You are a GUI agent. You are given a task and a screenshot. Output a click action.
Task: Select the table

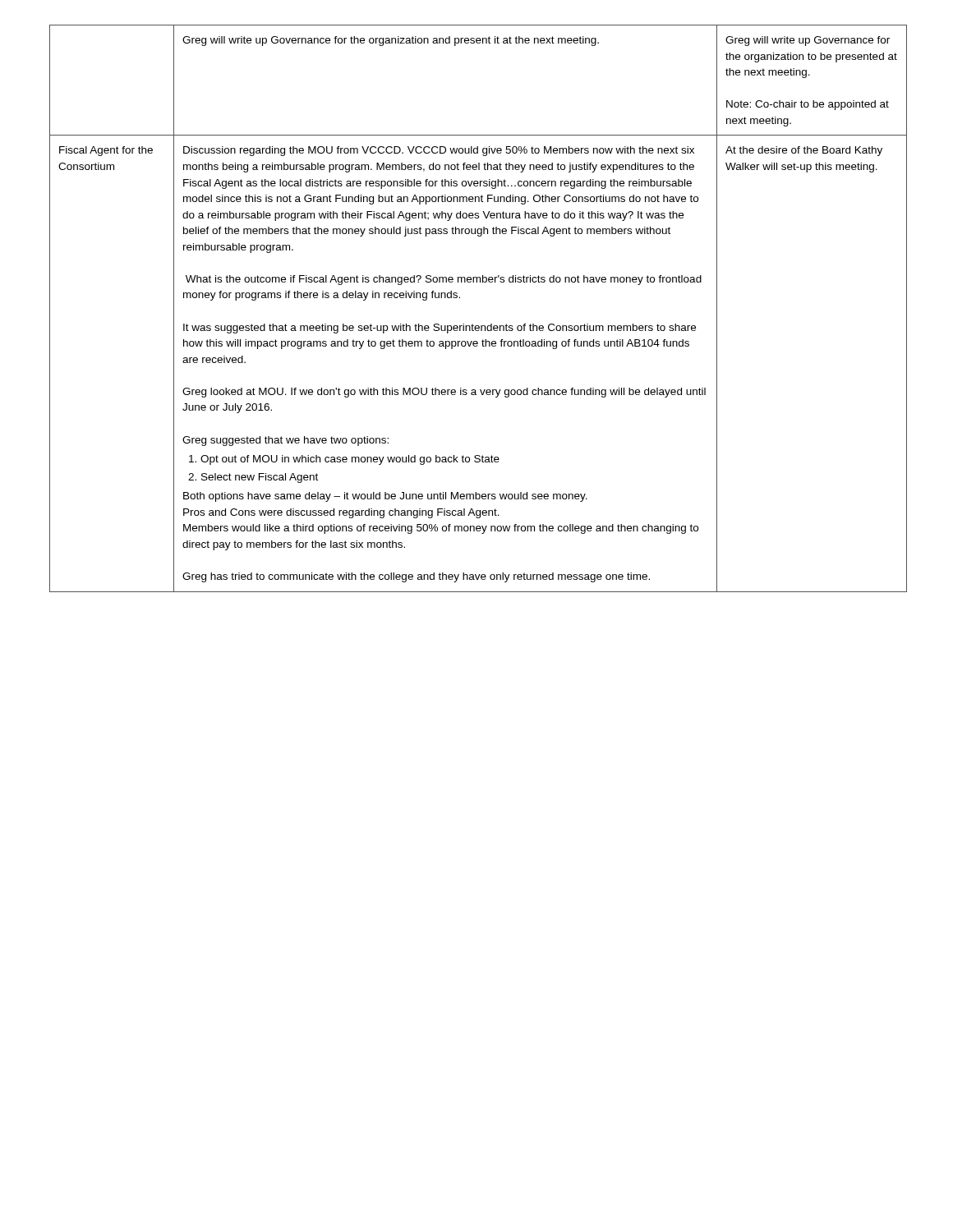click(x=476, y=308)
